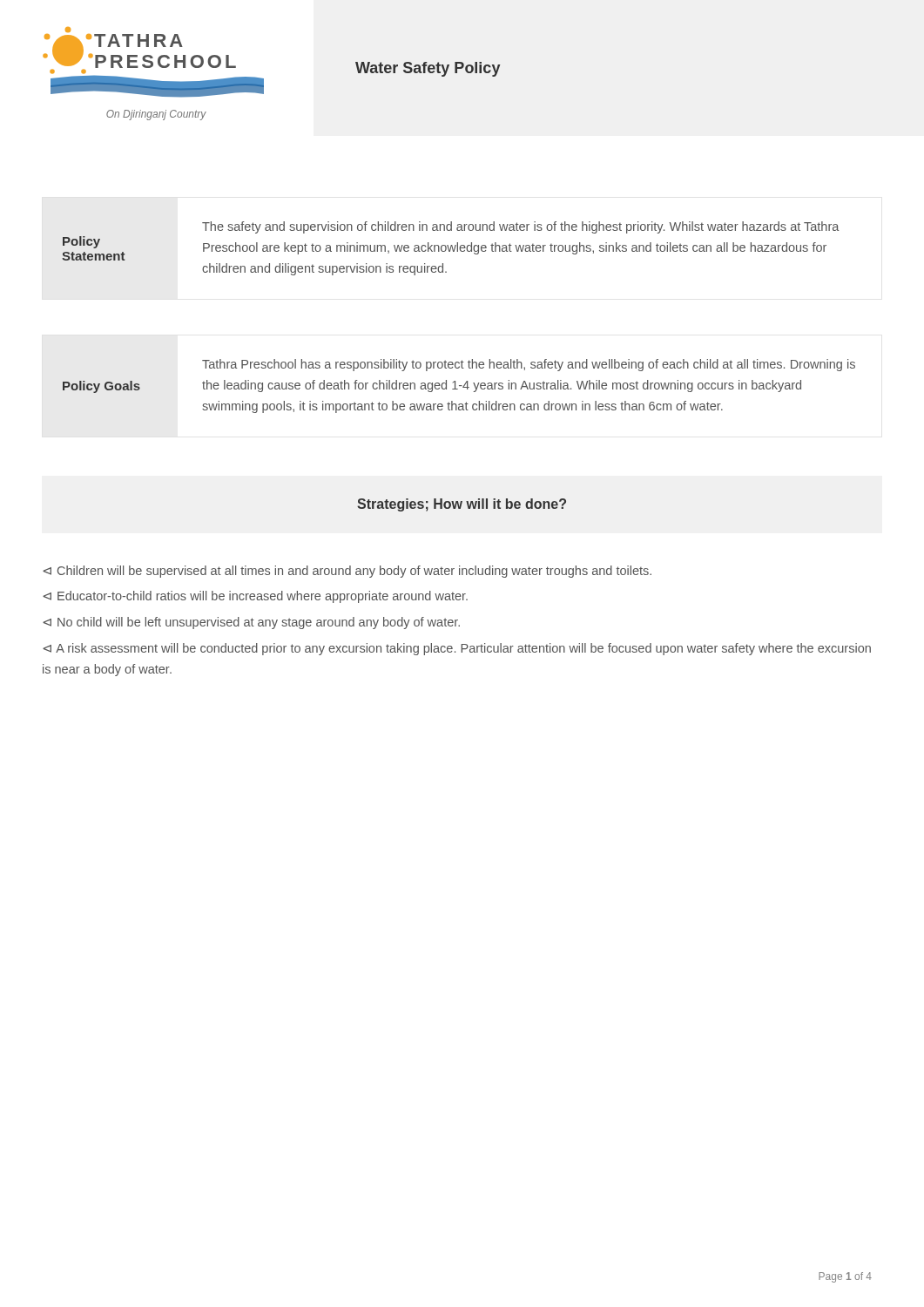The image size is (924, 1307).
Task: Select the element starting "⊲ No child"
Action: tap(251, 622)
